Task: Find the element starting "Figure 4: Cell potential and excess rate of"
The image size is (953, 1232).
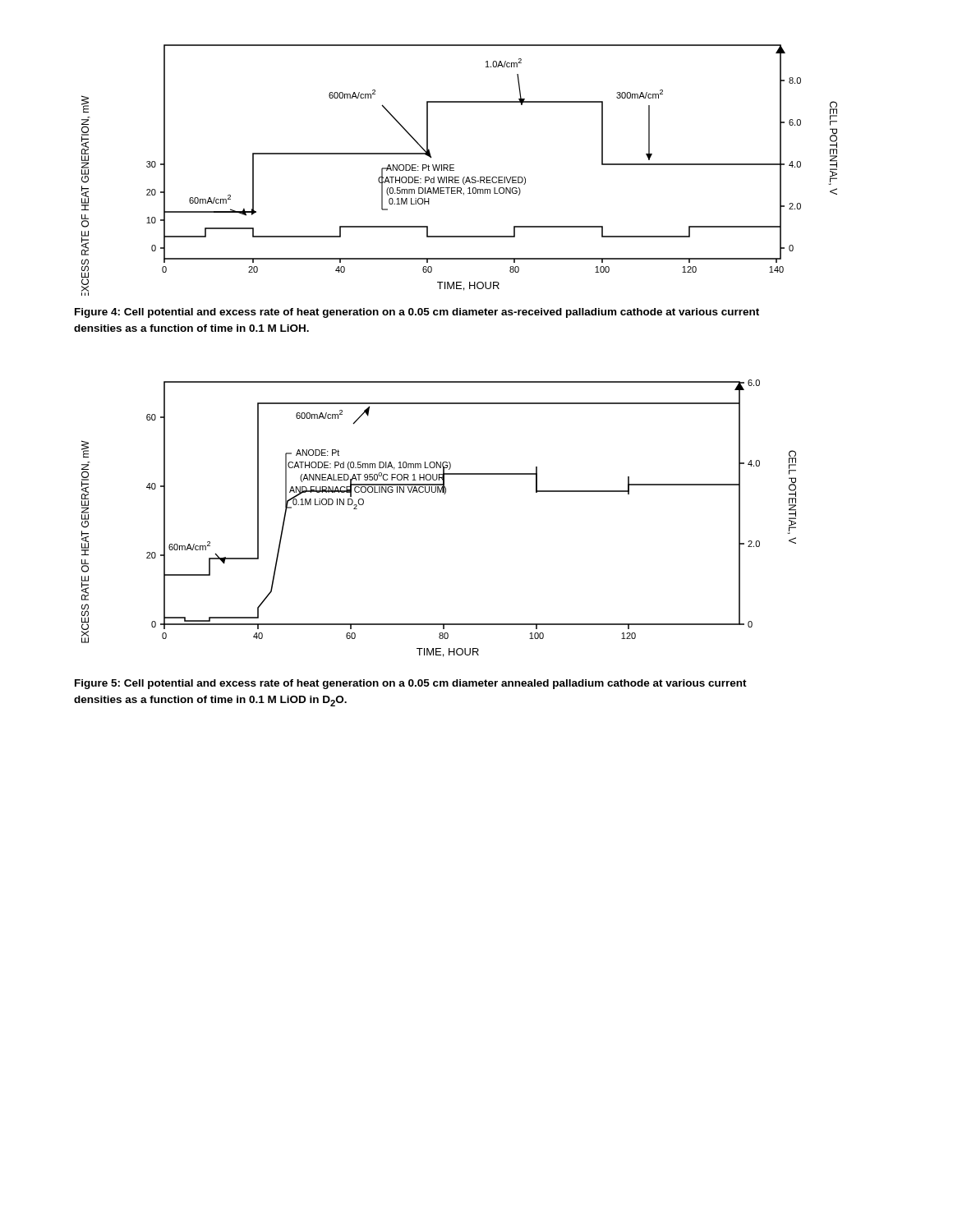Action: (x=417, y=320)
